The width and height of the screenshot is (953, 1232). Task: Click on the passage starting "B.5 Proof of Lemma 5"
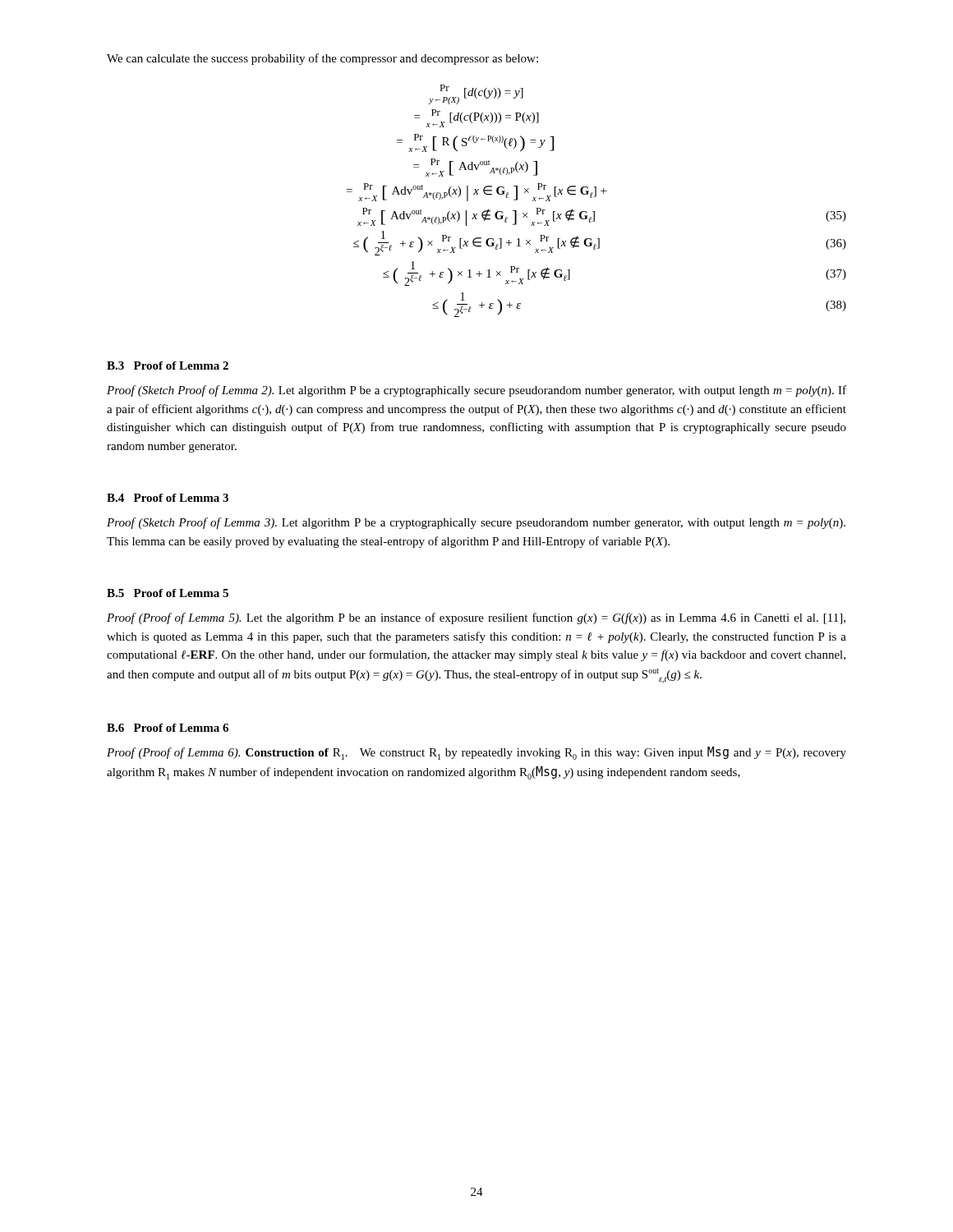click(168, 593)
